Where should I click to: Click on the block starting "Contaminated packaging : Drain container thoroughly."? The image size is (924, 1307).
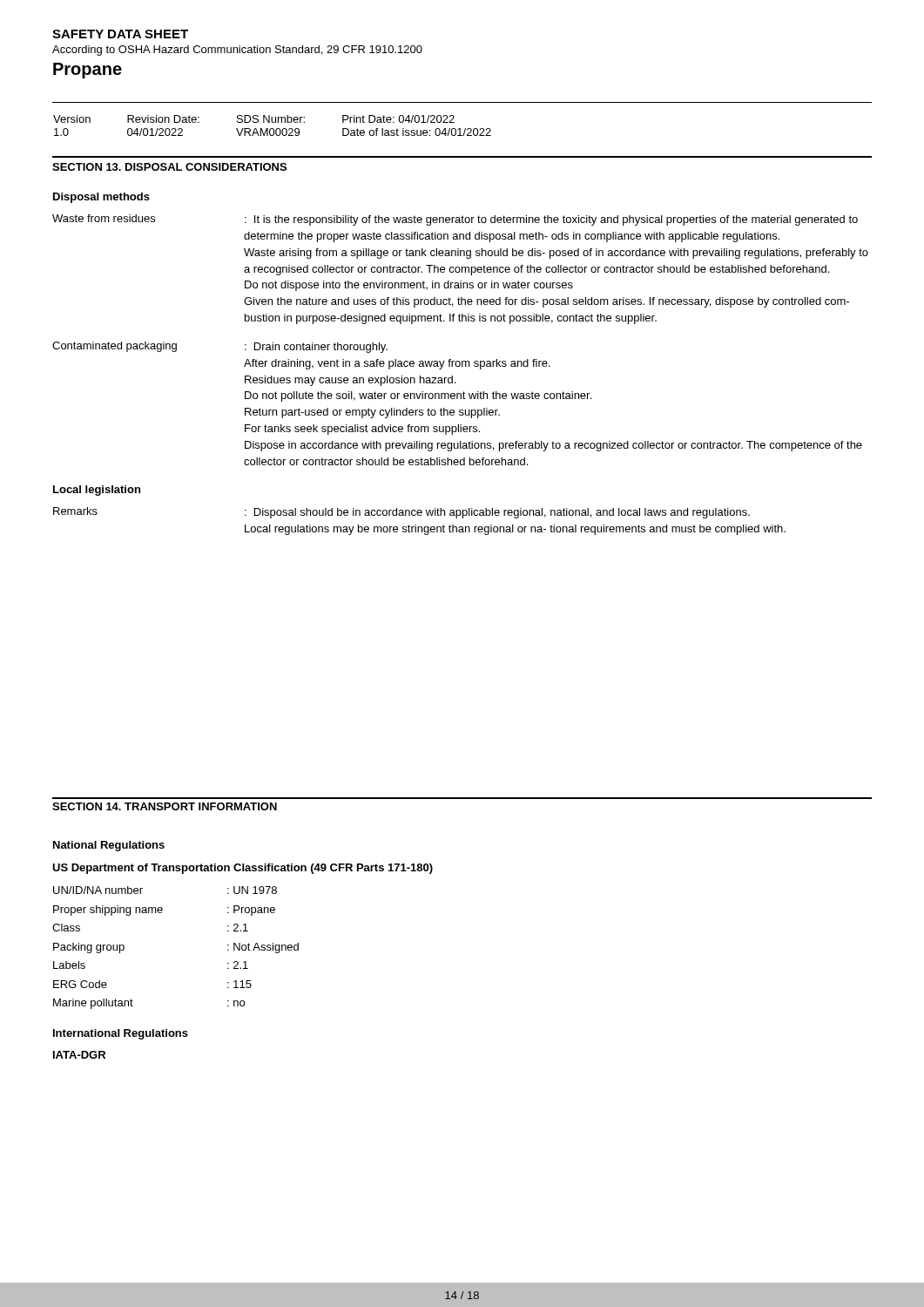pyautogui.click(x=462, y=405)
